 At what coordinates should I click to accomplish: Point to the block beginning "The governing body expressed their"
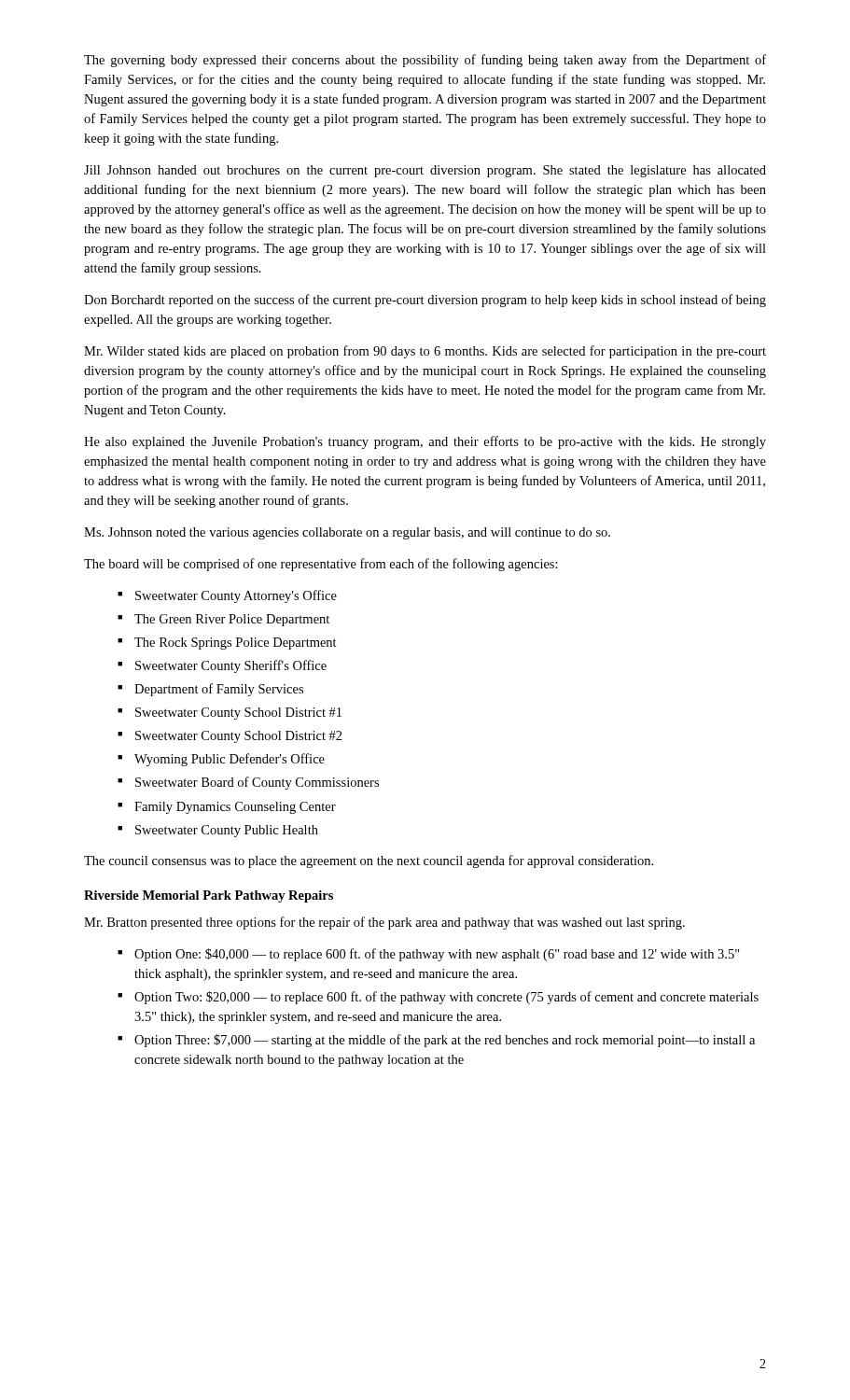coord(425,99)
